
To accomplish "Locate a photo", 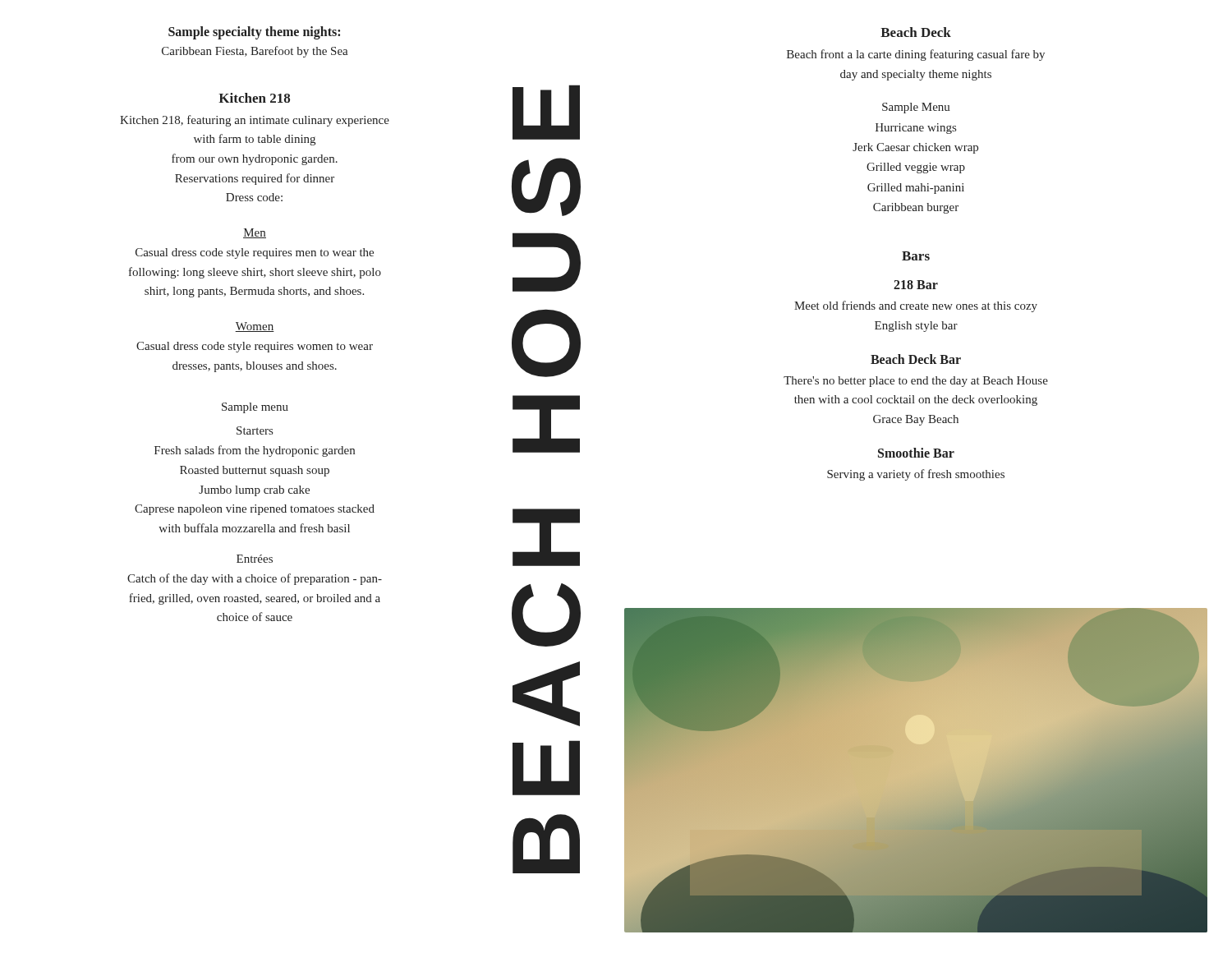I will click(916, 770).
